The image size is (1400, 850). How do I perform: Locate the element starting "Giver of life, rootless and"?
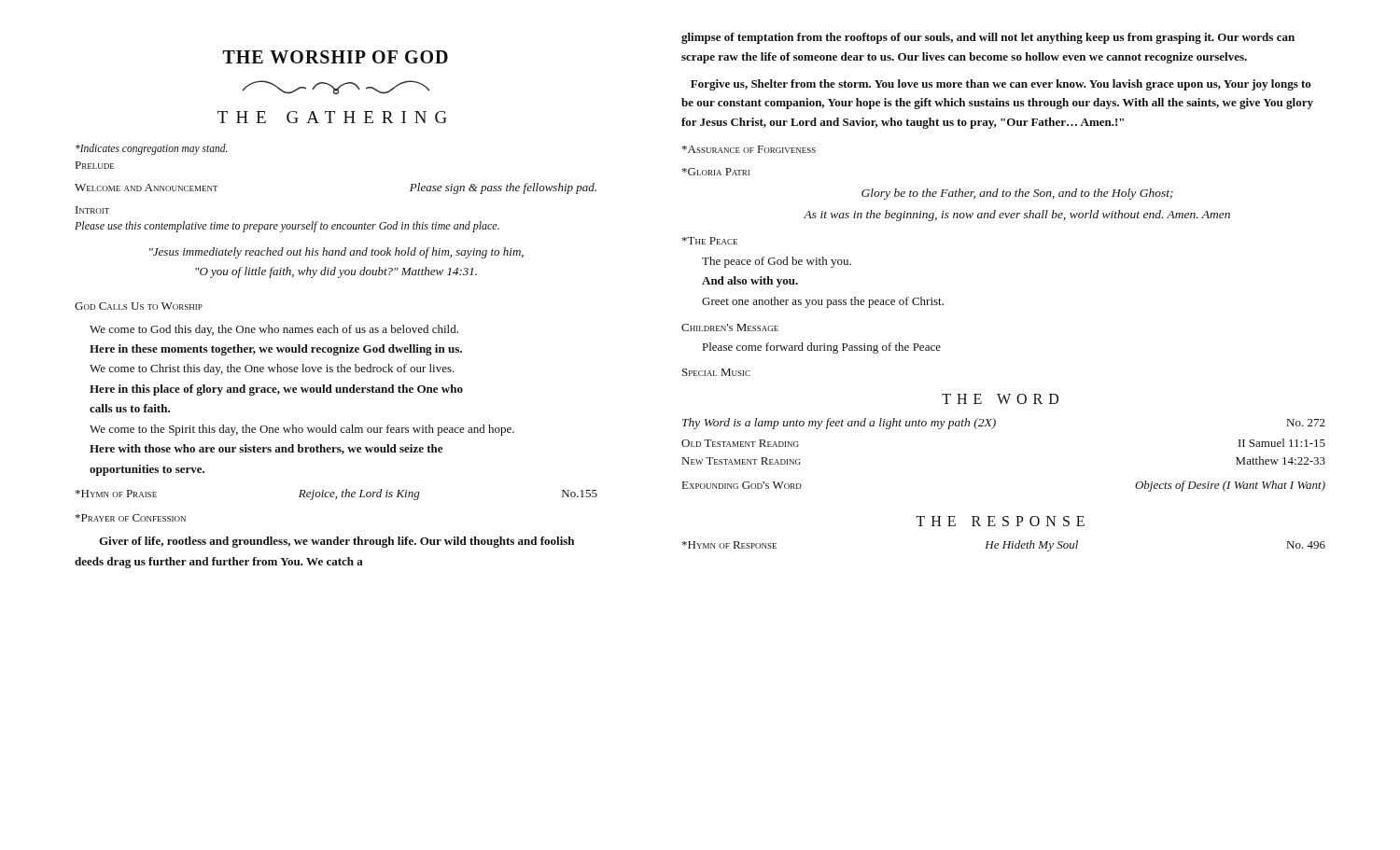click(336, 551)
